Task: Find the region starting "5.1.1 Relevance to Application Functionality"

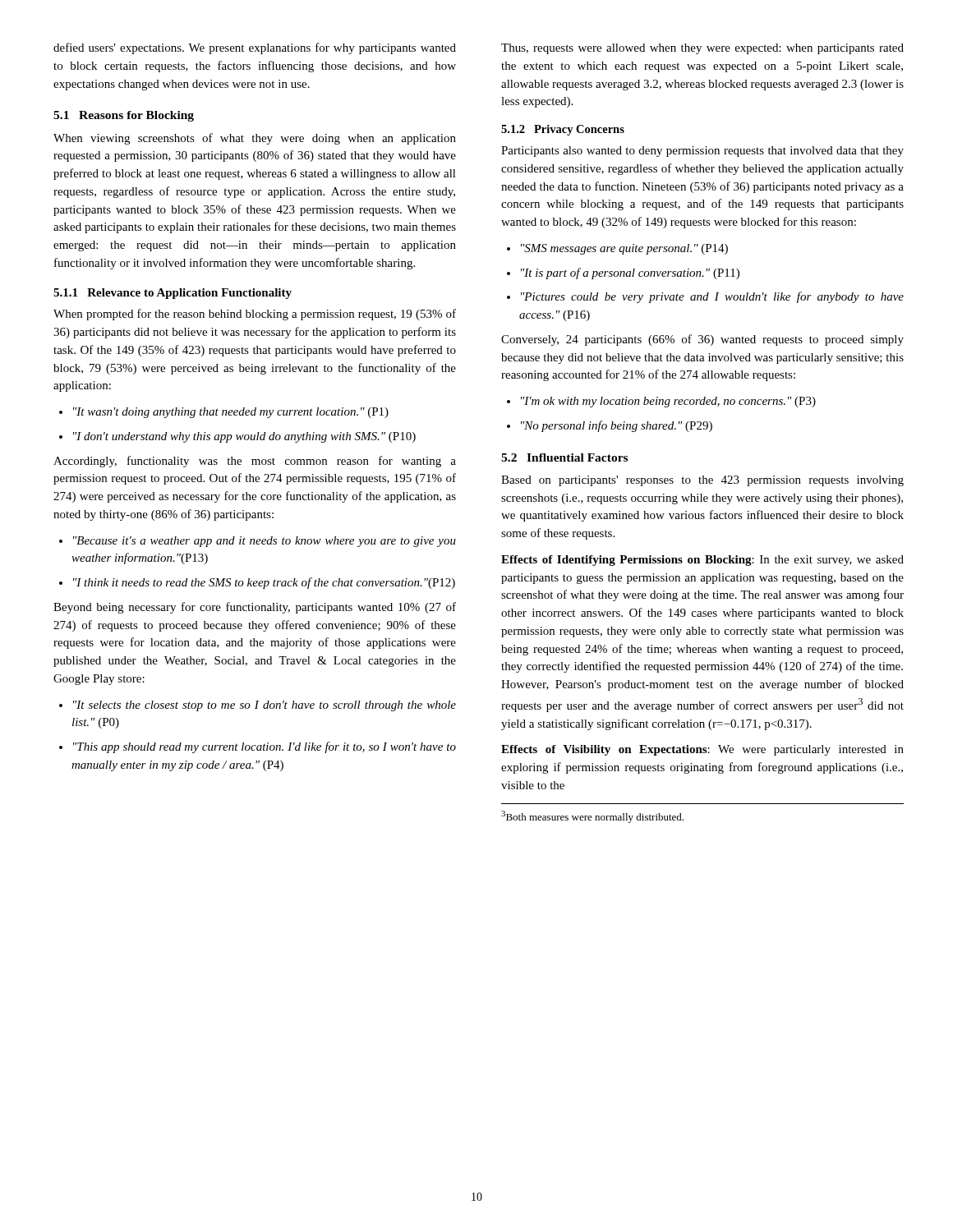Action: coord(255,293)
